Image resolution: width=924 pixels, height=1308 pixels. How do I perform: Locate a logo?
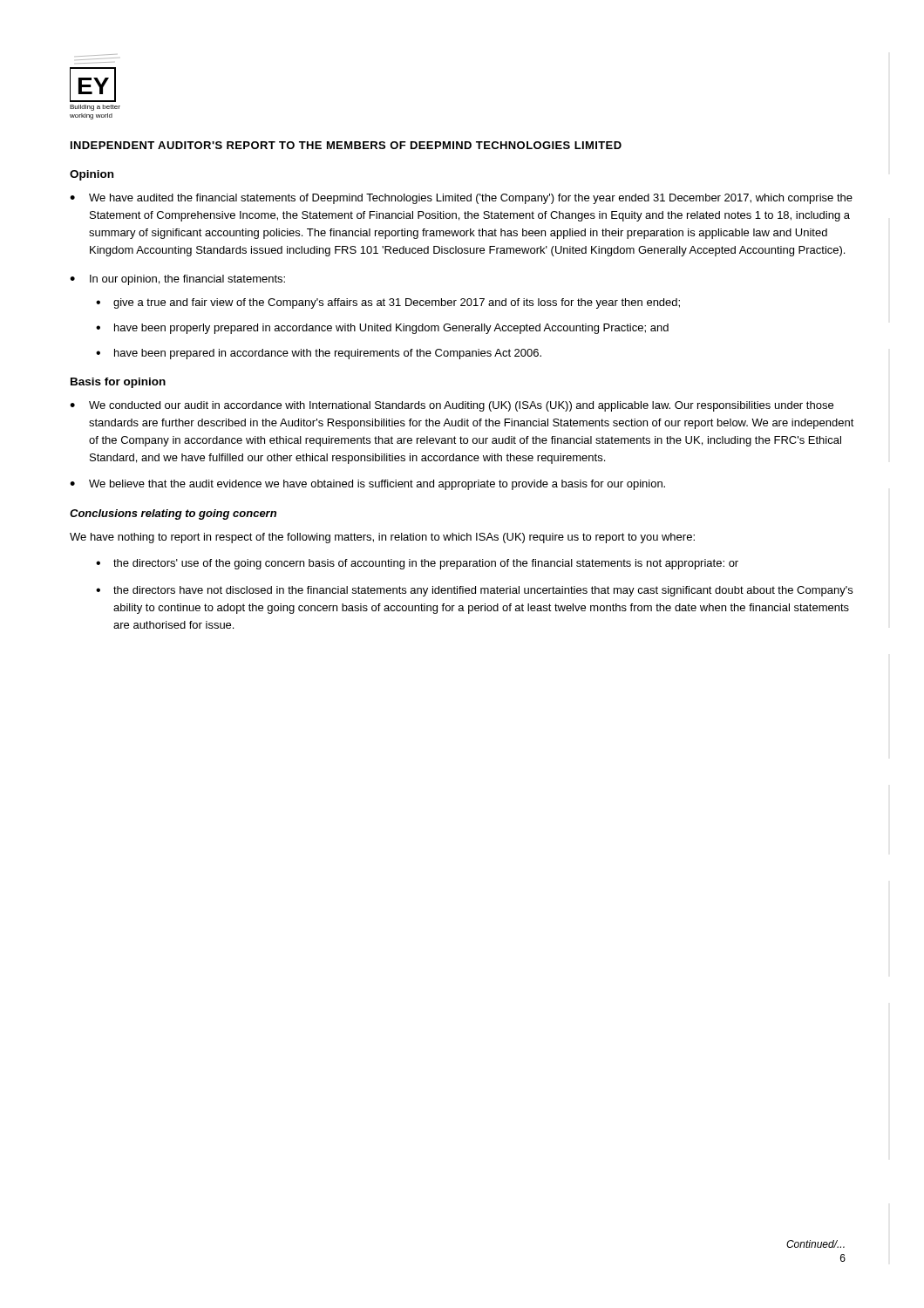(462, 88)
